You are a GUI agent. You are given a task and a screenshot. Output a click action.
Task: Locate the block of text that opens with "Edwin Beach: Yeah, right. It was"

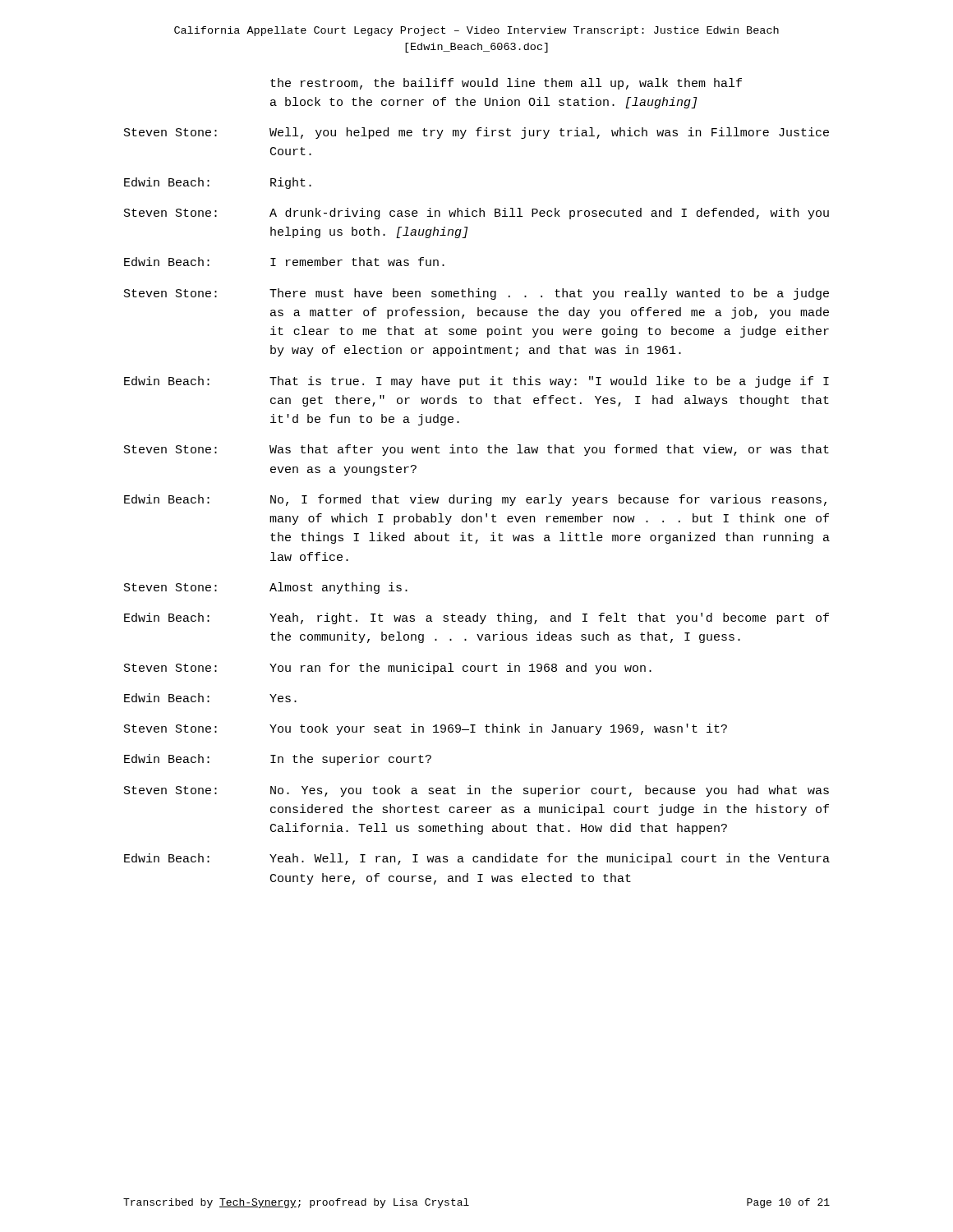coord(476,629)
